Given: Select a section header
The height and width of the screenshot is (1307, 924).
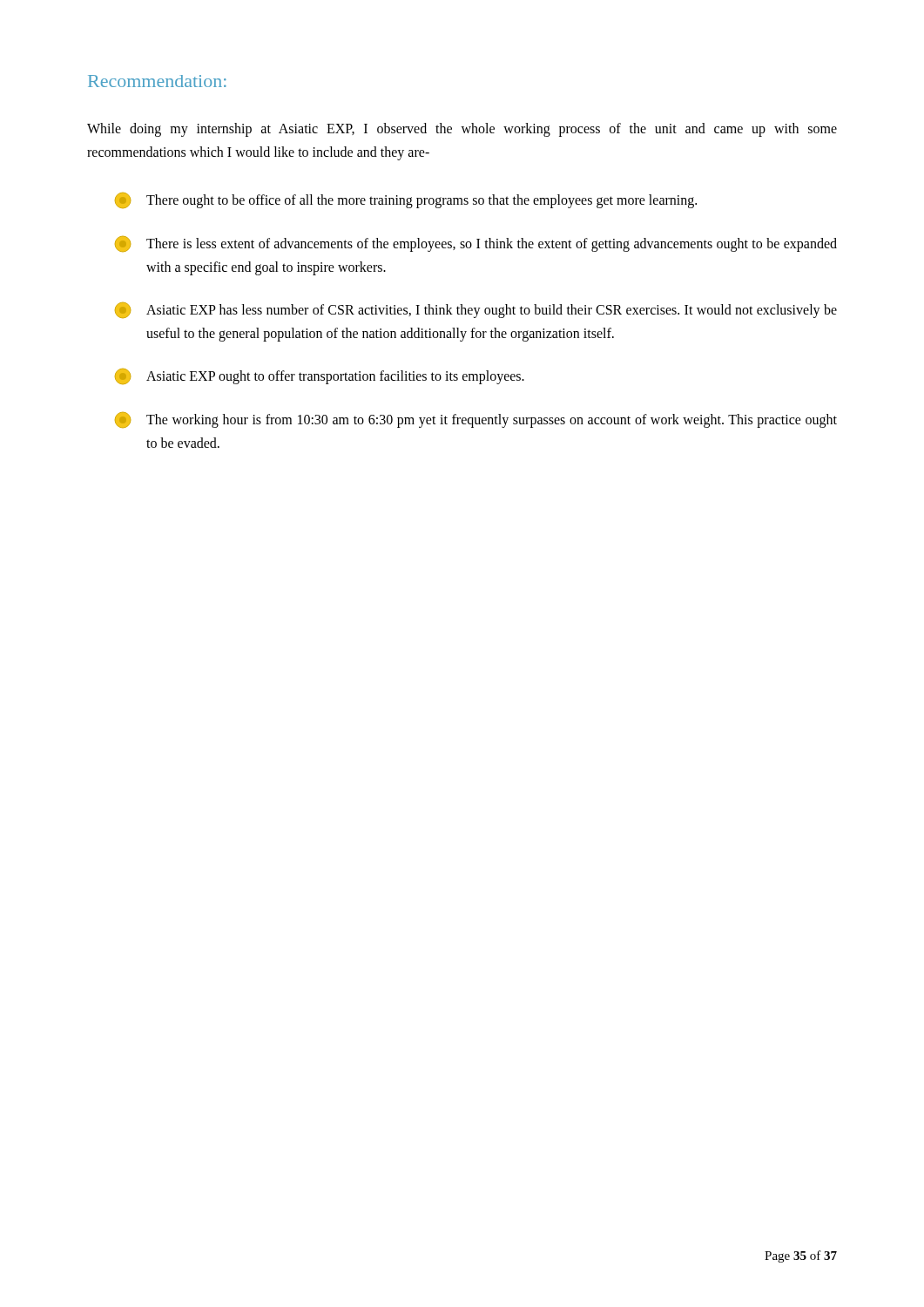Looking at the screenshot, I should point(157,81).
